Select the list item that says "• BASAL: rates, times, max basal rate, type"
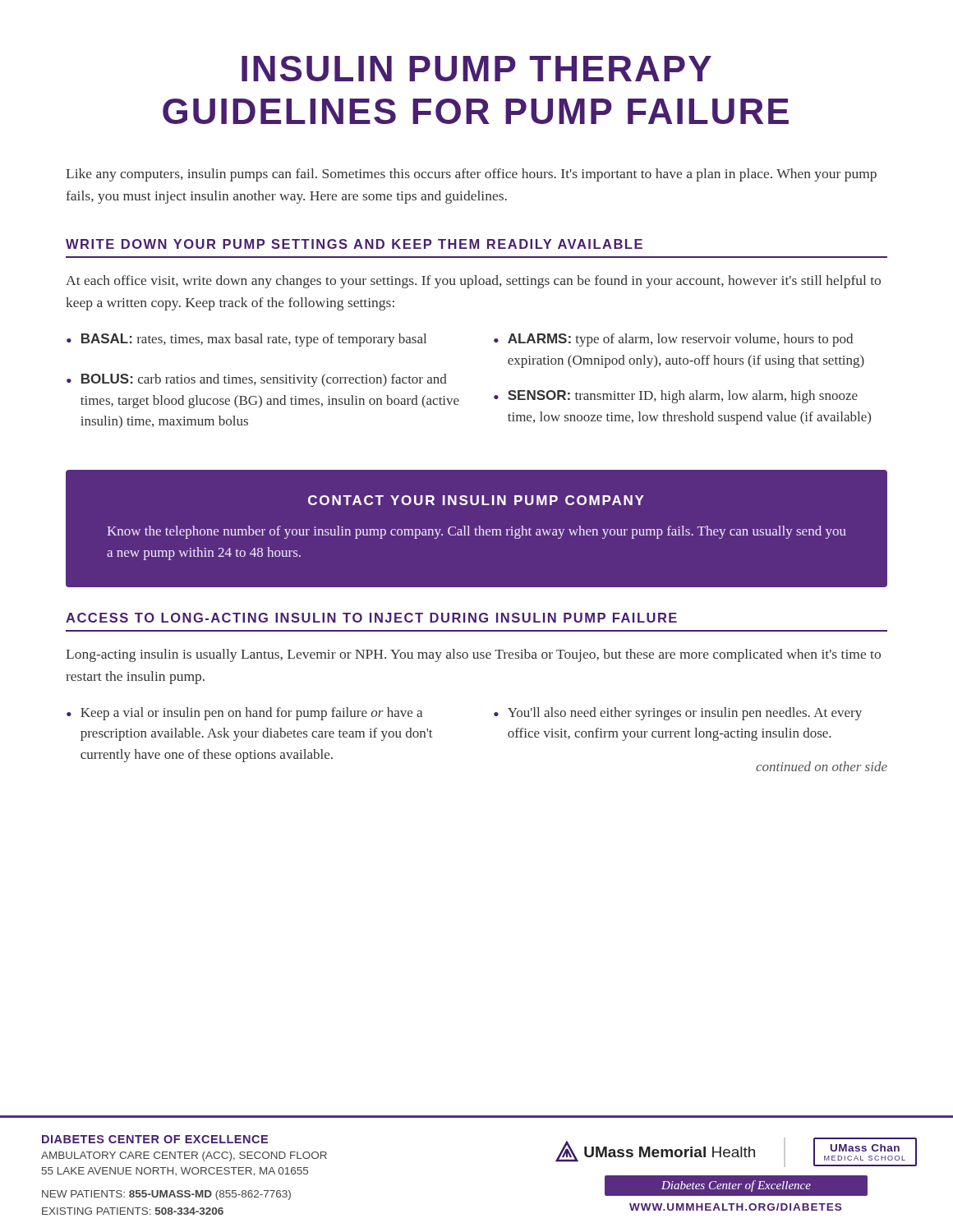This screenshot has width=953, height=1232. [246, 342]
